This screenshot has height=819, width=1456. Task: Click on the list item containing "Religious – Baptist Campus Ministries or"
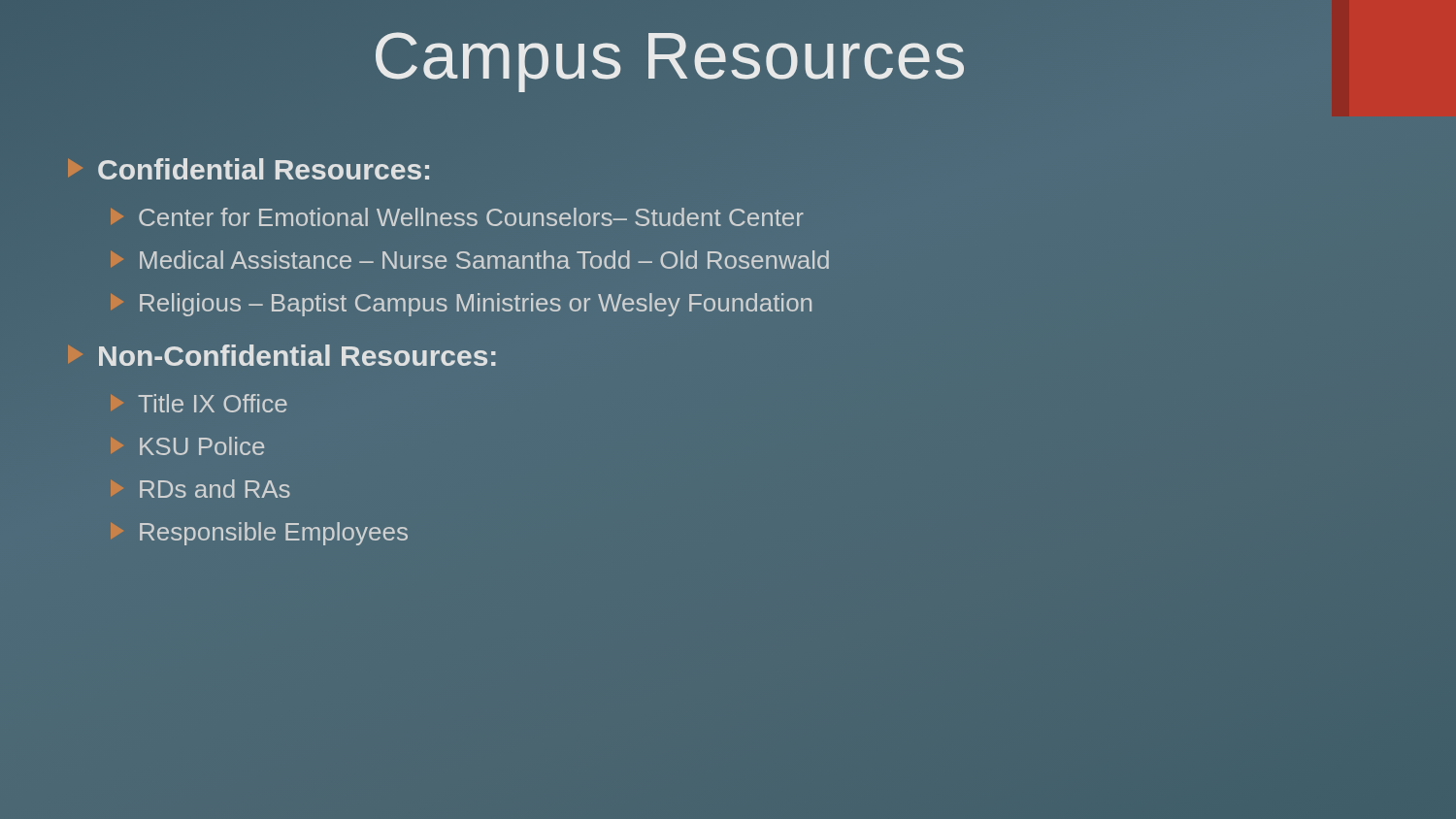coord(462,303)
